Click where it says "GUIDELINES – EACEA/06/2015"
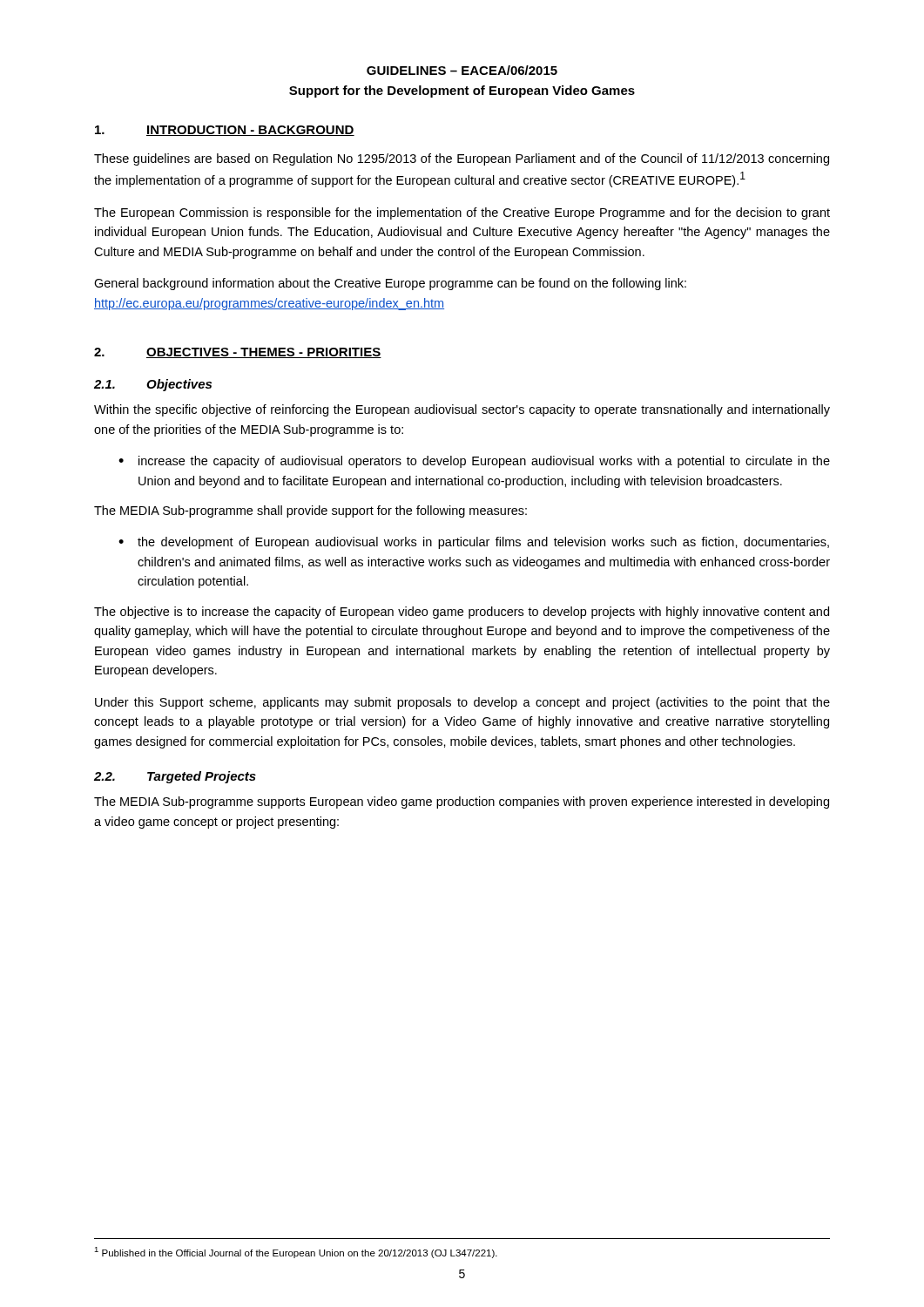The height and width of the screenshot is (1307, 924). pos(462,70)
